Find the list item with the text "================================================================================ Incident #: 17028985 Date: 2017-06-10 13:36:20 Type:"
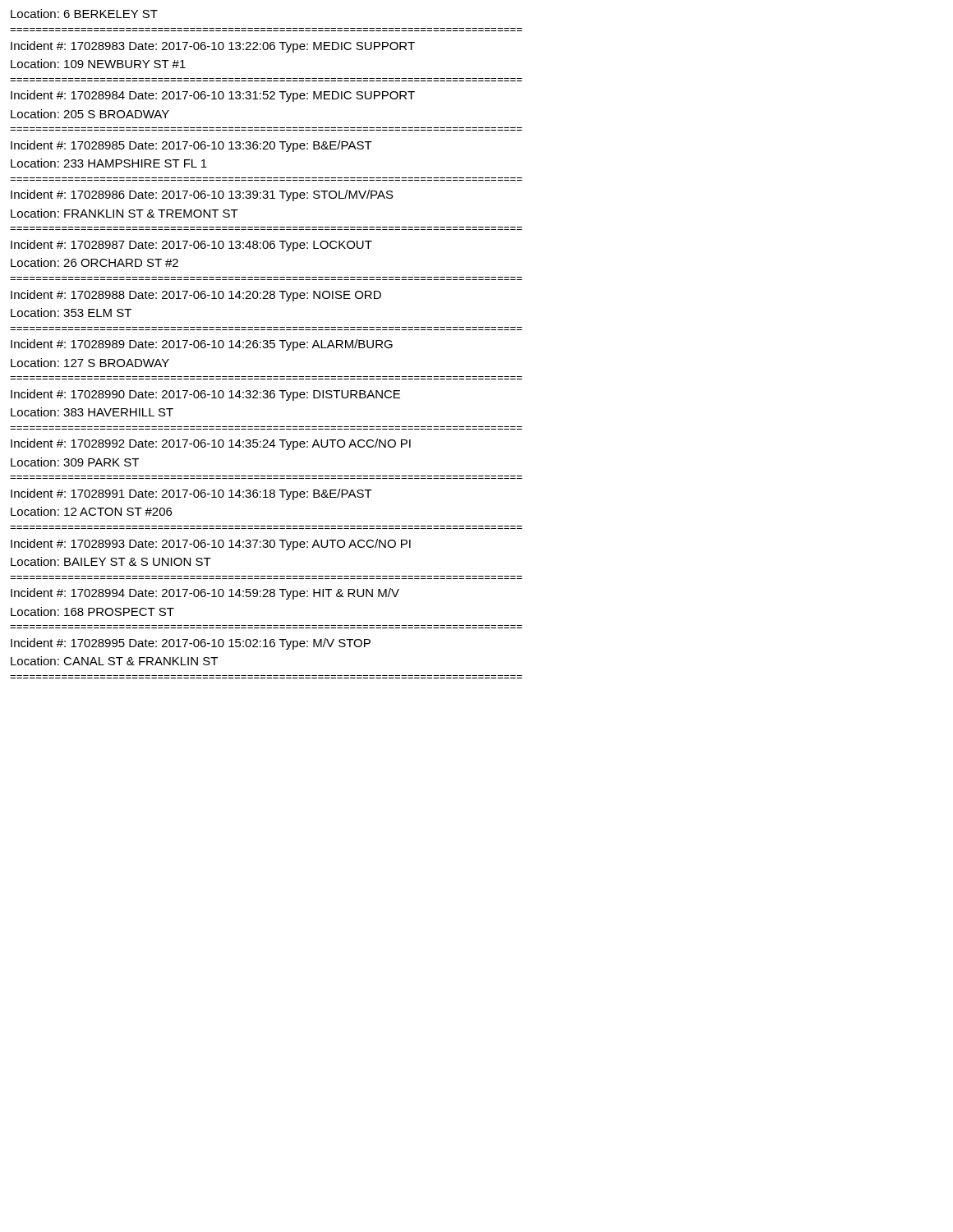 tap(191, 146)
